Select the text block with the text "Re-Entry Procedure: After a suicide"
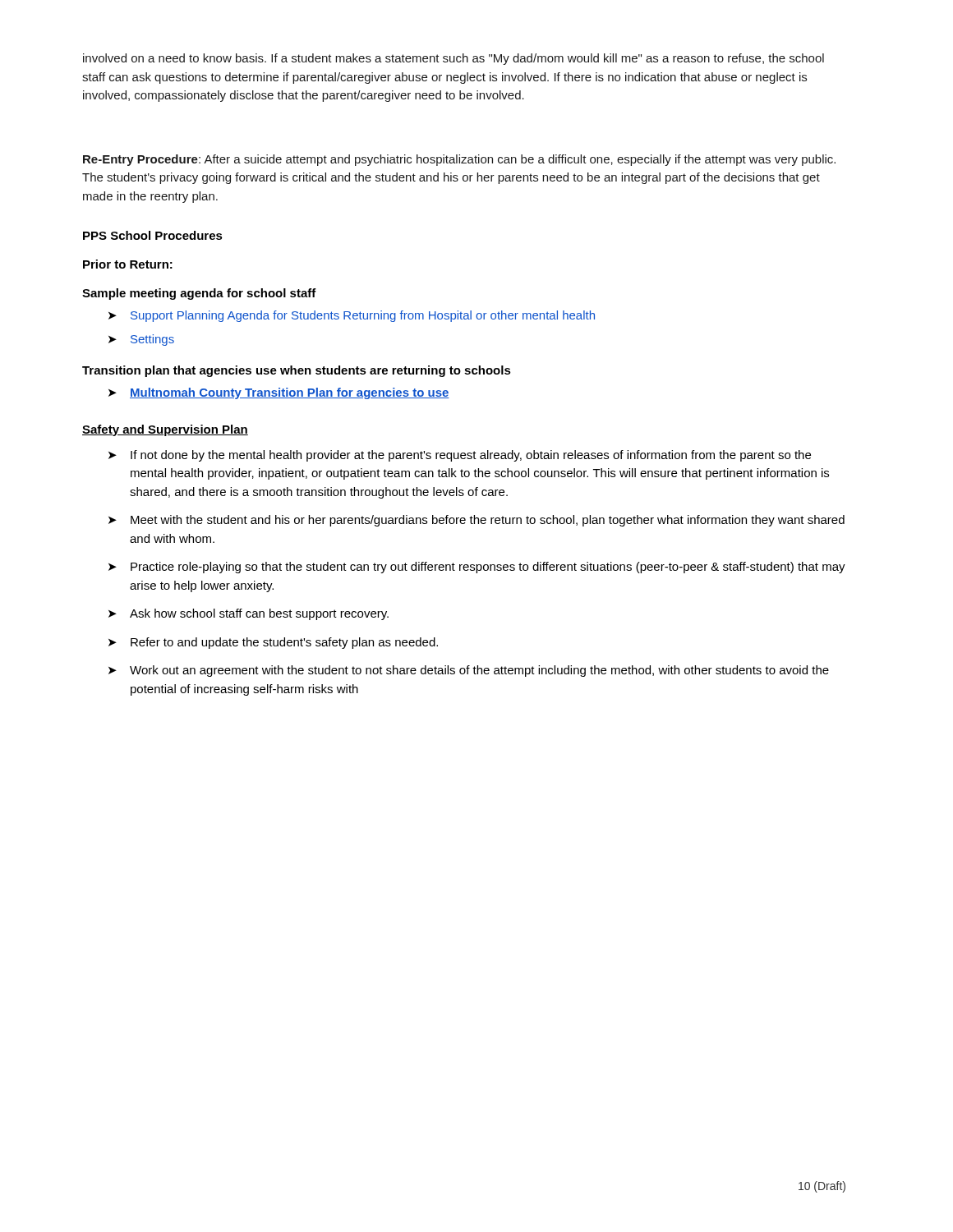This screenshot has height=1232, width=953. coord(459,177)
